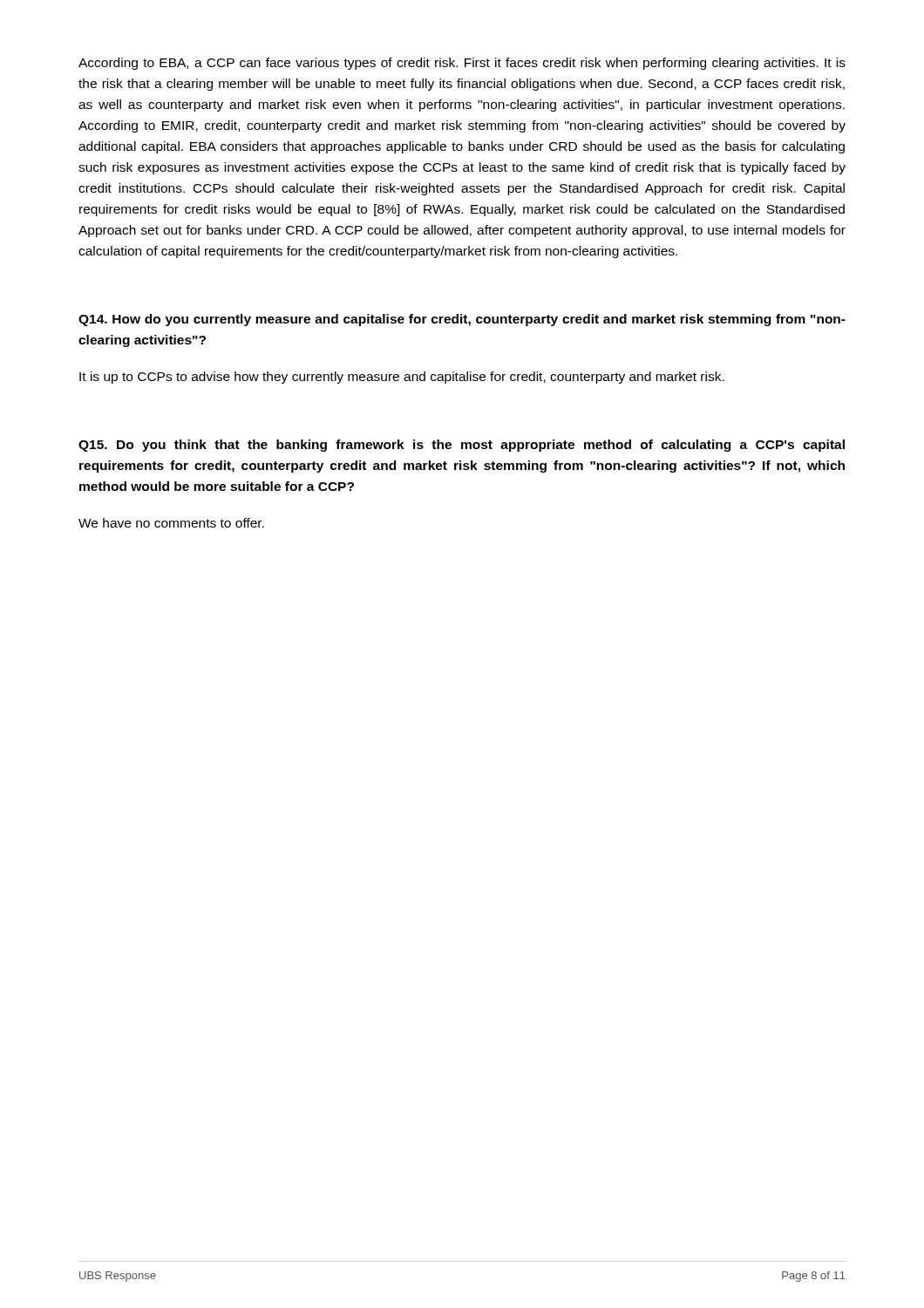Screen dimensions: 1308x924
Task: Click where it says "We have no comments to offer."
Action: [172, 523]
